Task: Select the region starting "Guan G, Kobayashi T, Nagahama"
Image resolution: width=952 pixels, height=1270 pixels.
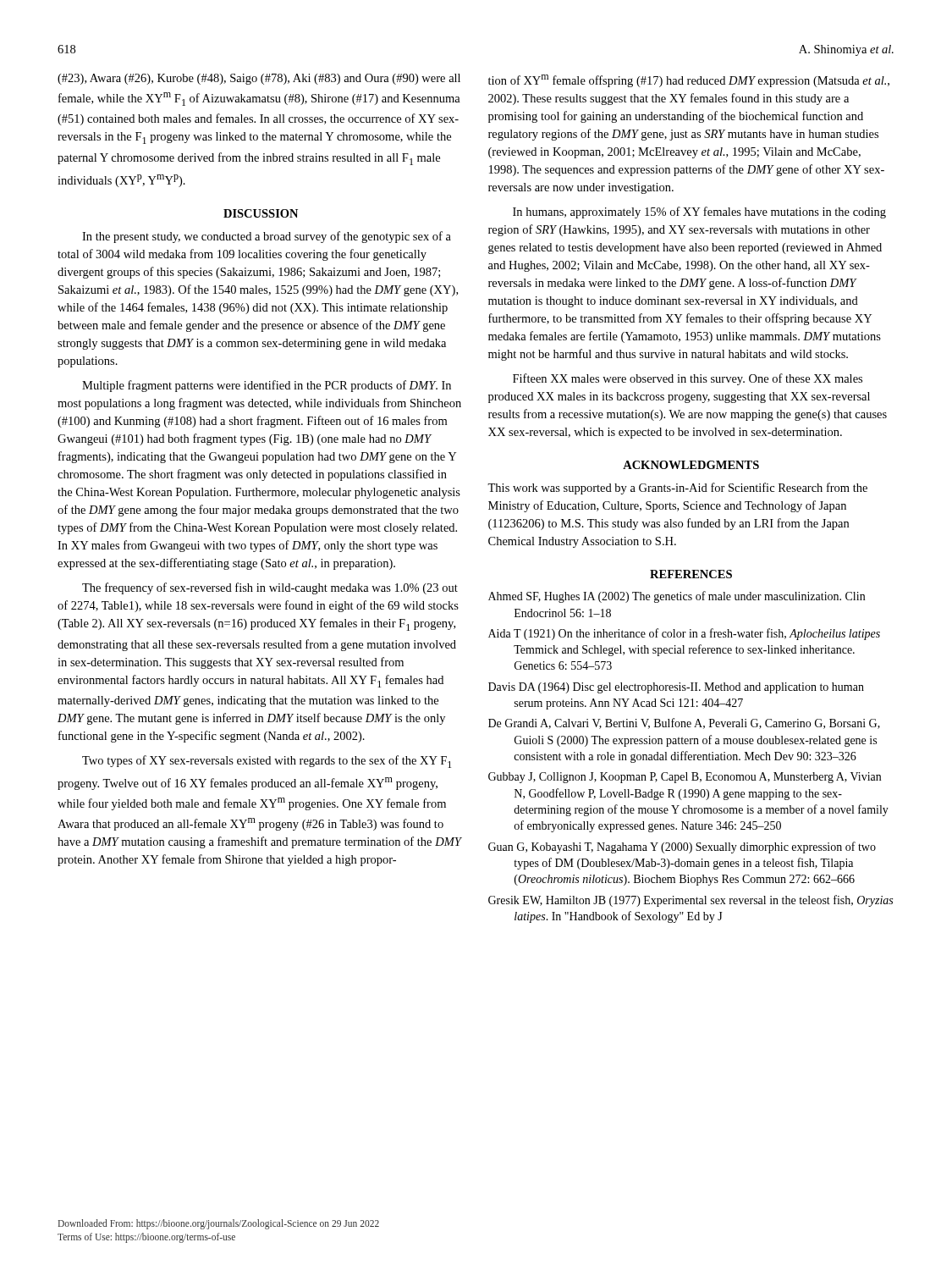Action: point(682,863)
